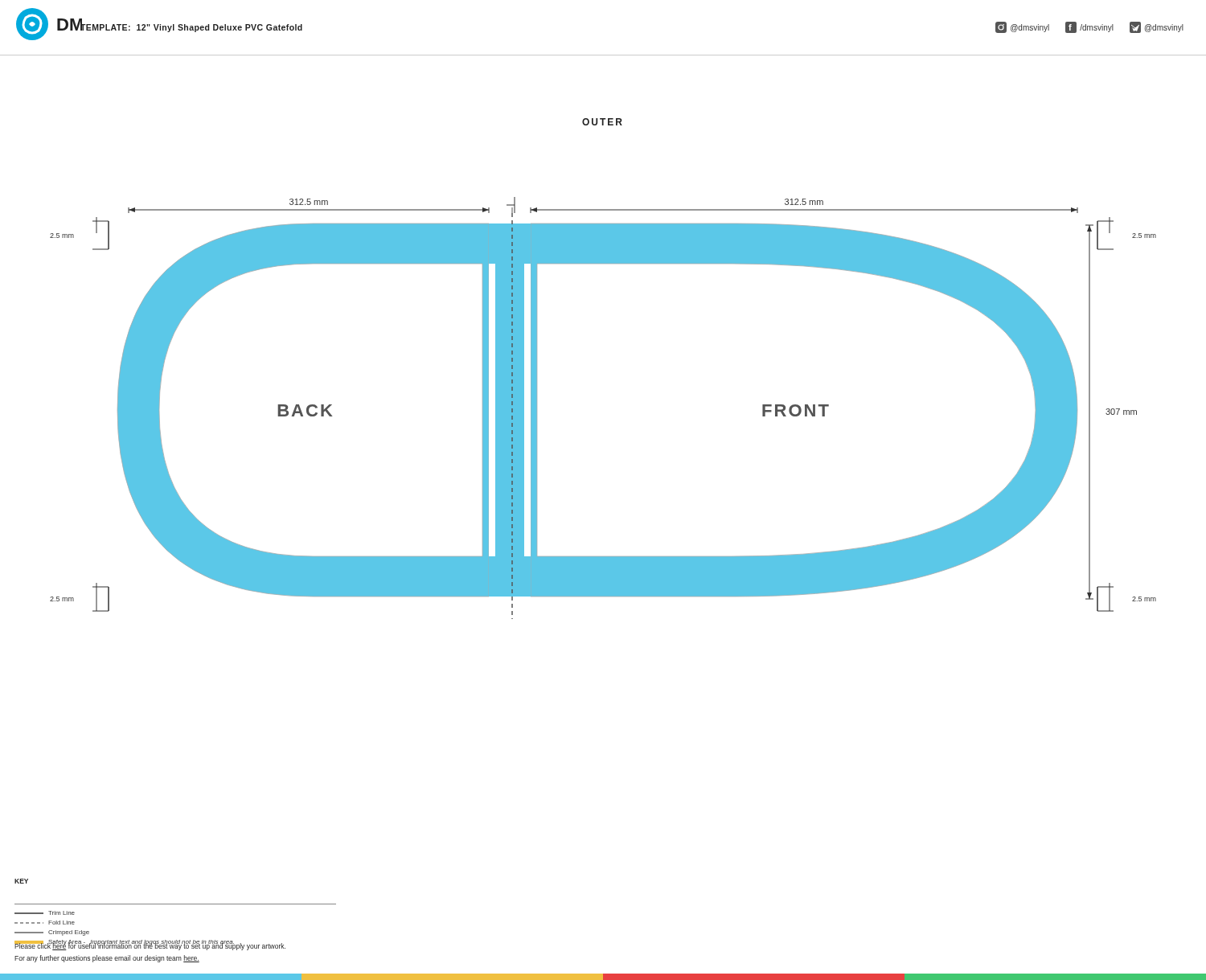Click on the list item that reads "Fold Line"

(45, 923)
